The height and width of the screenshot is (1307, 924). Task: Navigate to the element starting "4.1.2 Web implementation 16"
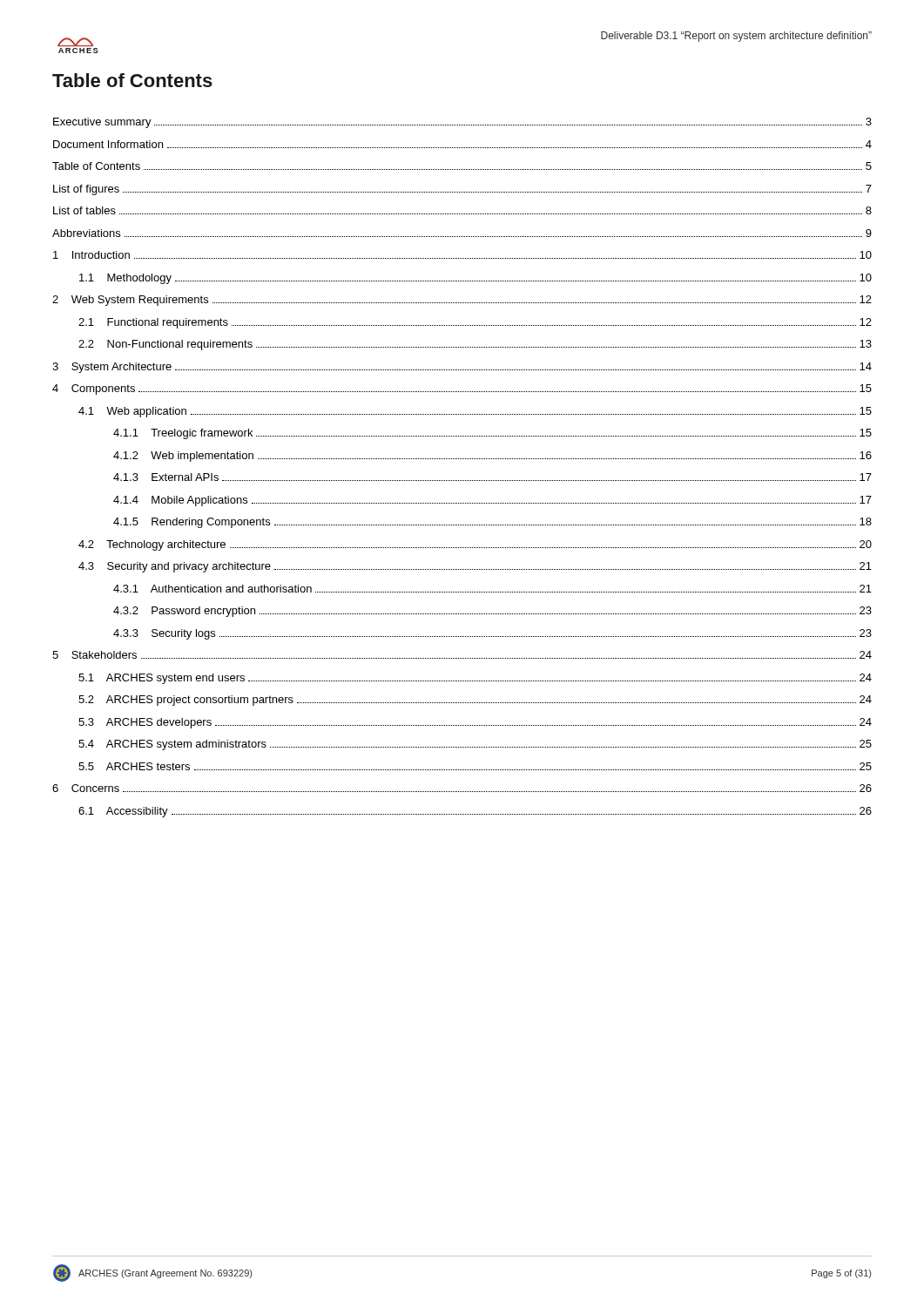[x=492, y=455]
